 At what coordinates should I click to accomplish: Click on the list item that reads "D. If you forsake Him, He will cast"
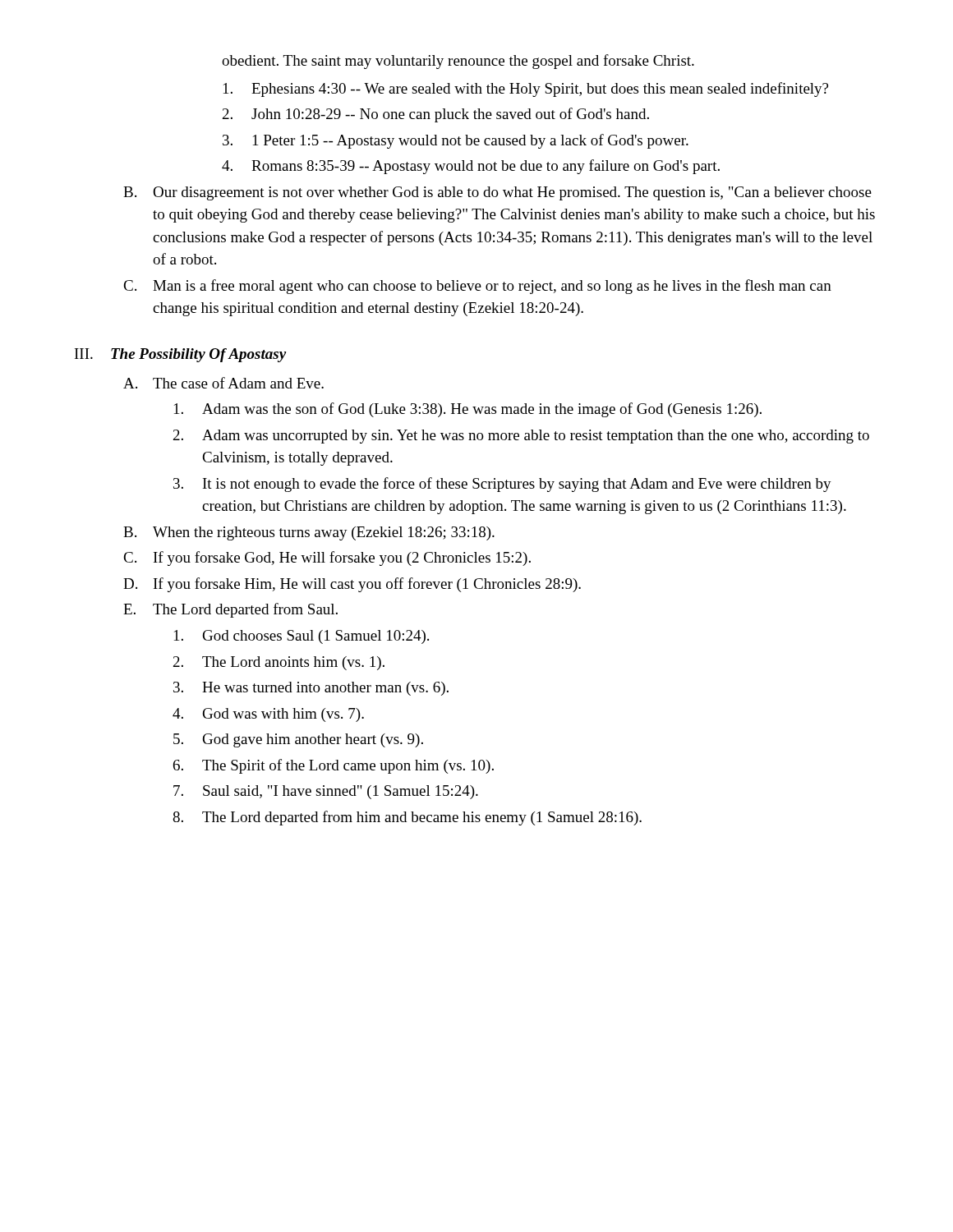(501, 584)
